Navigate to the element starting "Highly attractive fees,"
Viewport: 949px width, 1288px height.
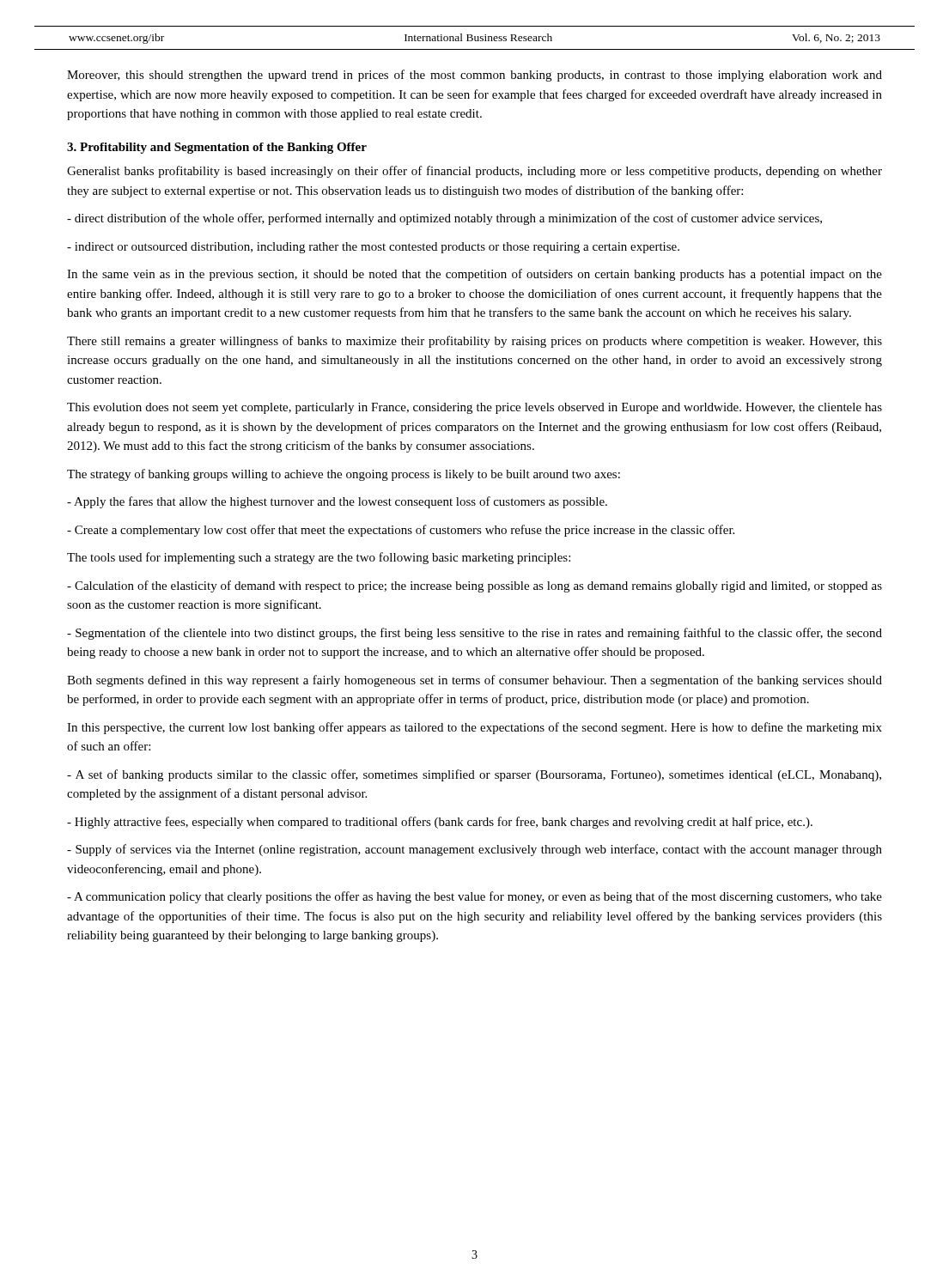(474, 821)
